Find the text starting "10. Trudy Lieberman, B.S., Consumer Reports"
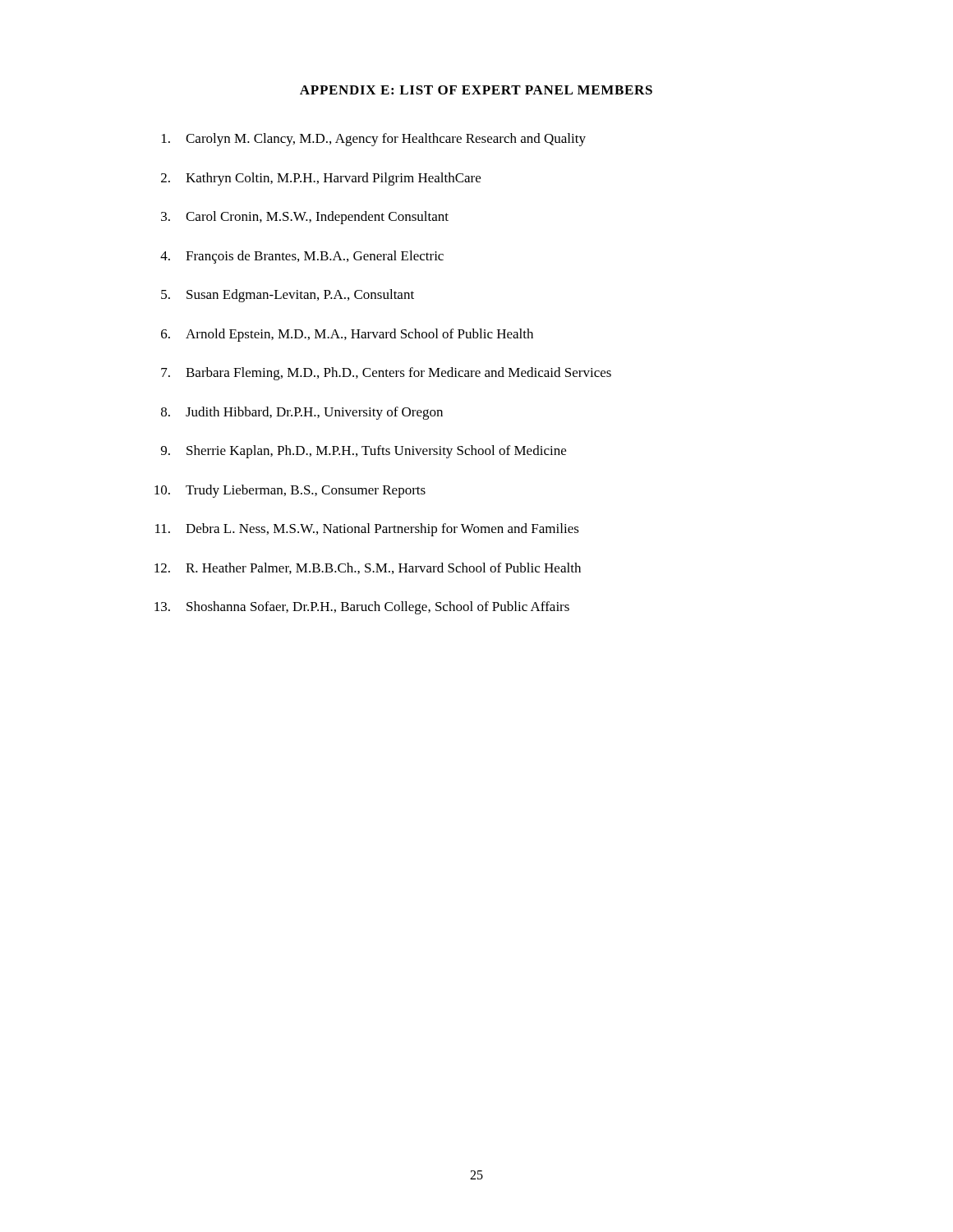The height and width of the screenshot is (1232, 953). tap(290, 491)
